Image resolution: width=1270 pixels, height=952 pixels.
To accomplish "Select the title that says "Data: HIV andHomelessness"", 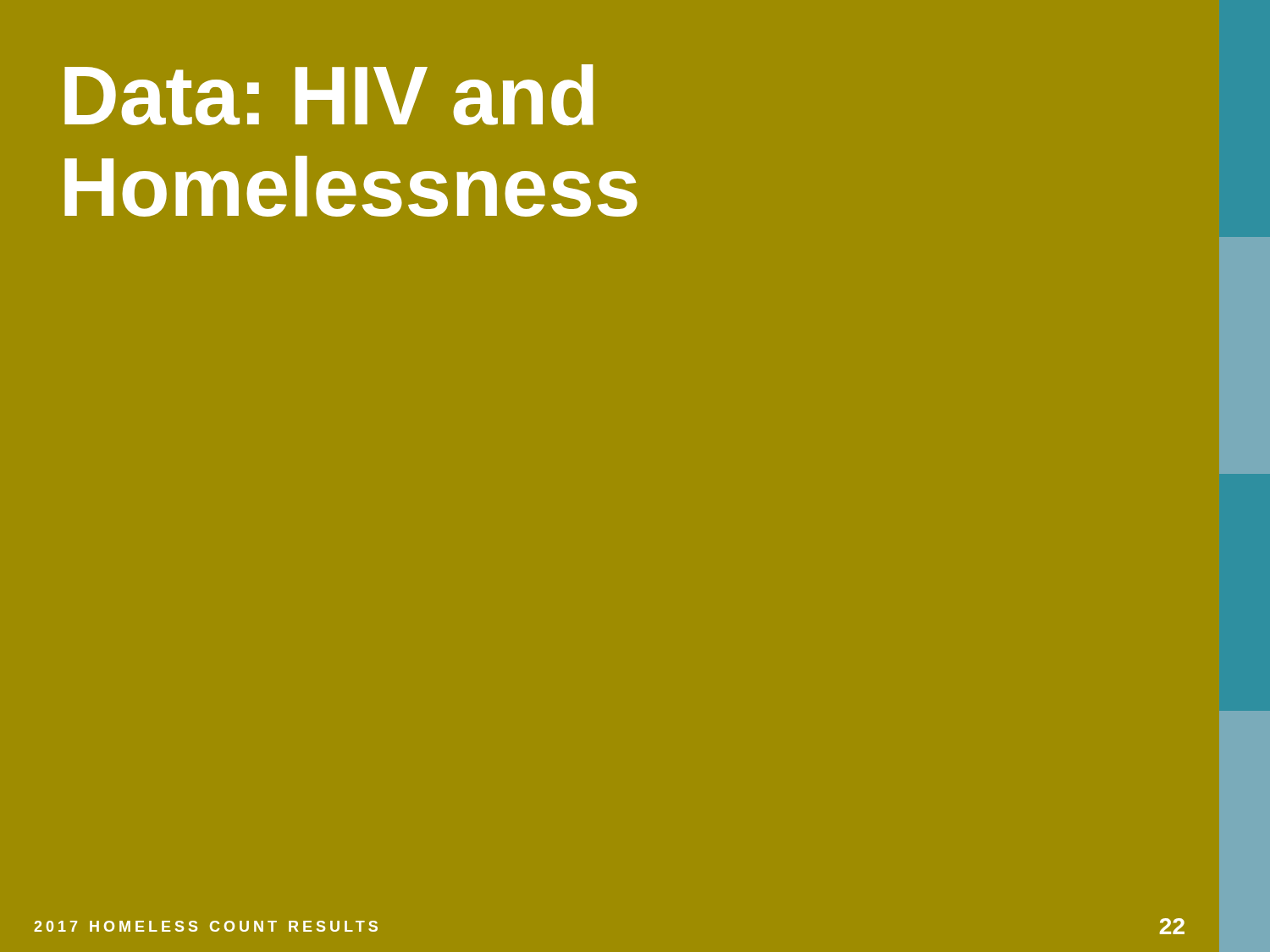I will (x=440, y=142).
